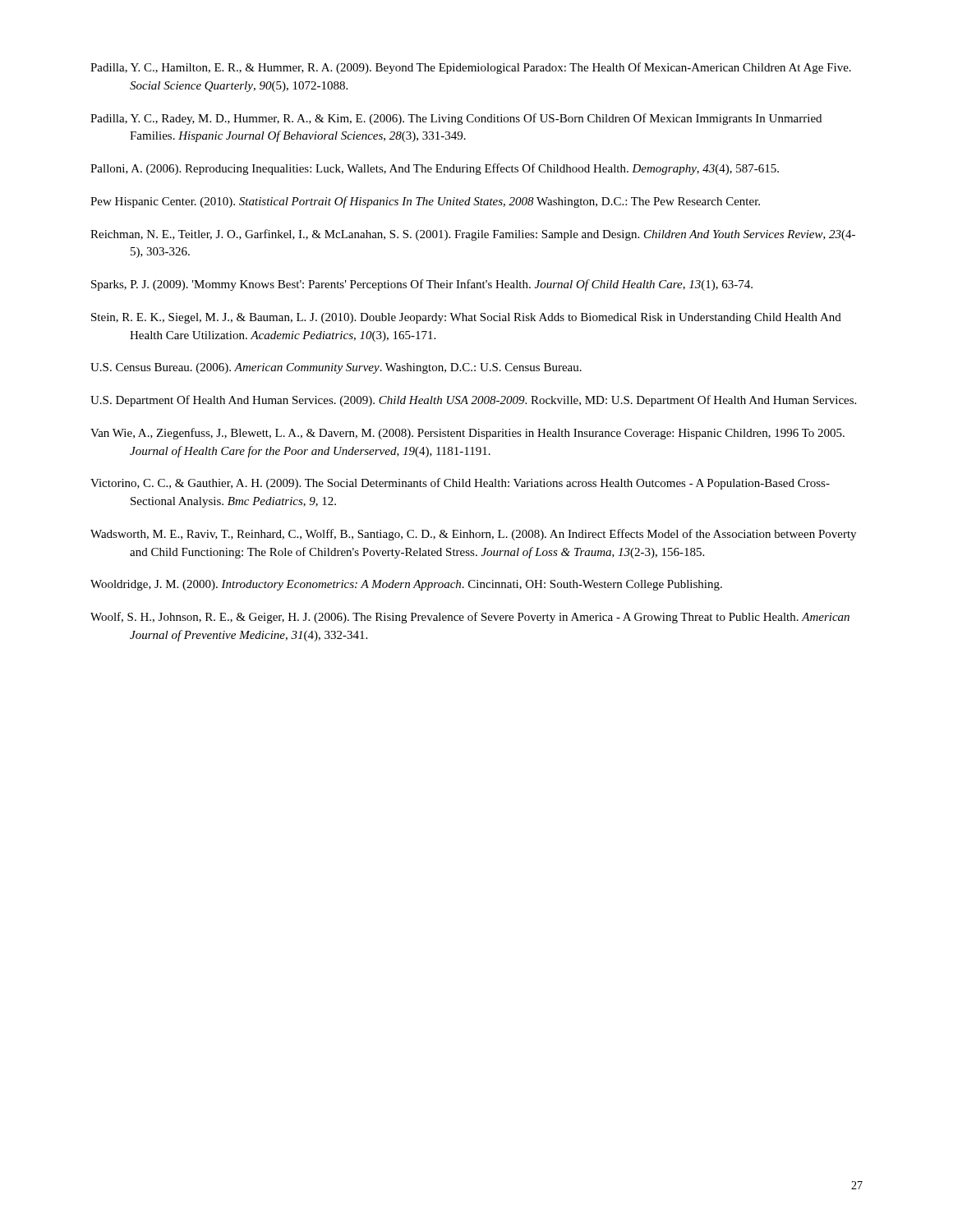Navigate to the passage starting "Victorino, C. C.,"
This screenshot has width=953, height=1232.
(460, 492)
